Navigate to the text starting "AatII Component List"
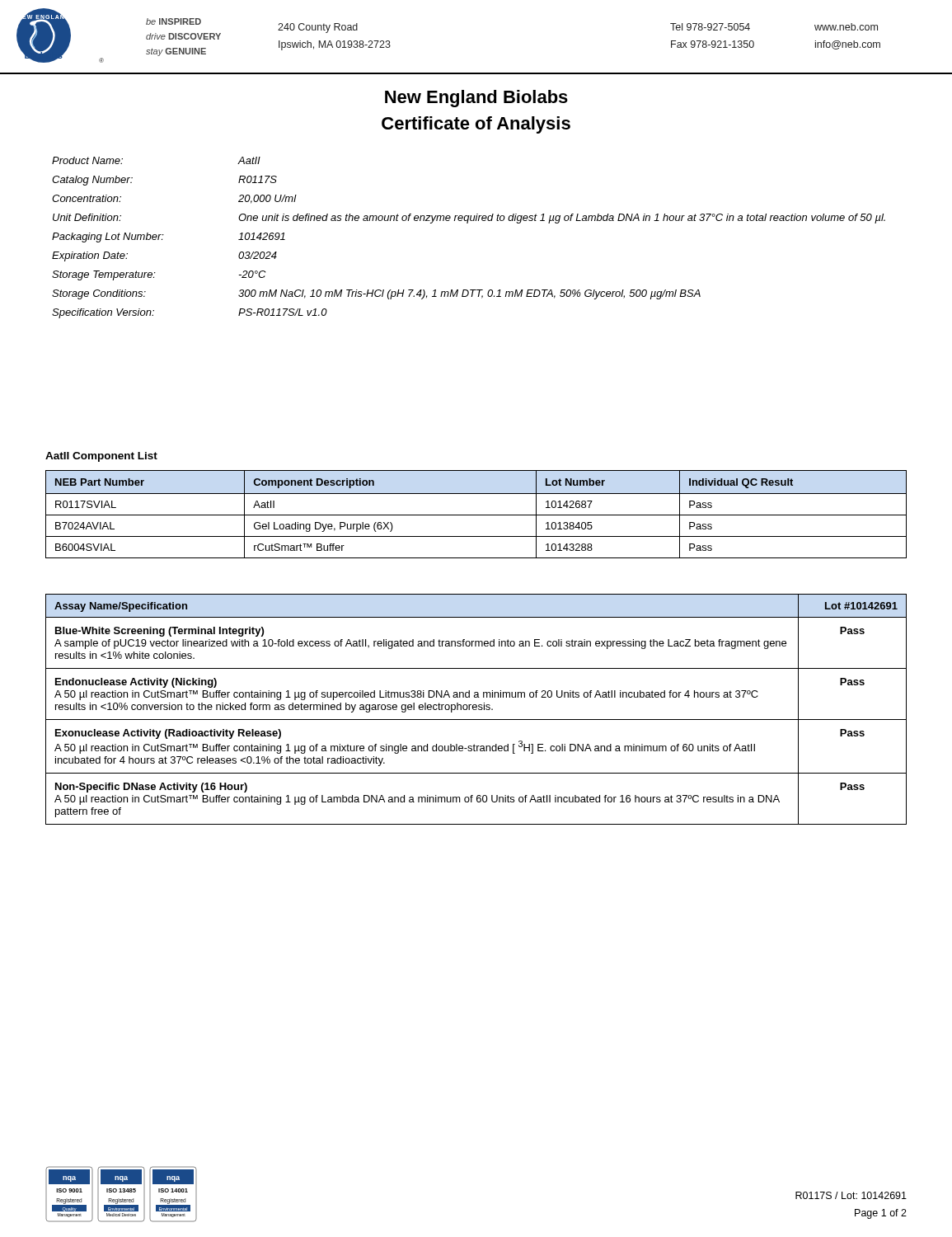The image size is (952, 1237). click(x=101, y=456)
